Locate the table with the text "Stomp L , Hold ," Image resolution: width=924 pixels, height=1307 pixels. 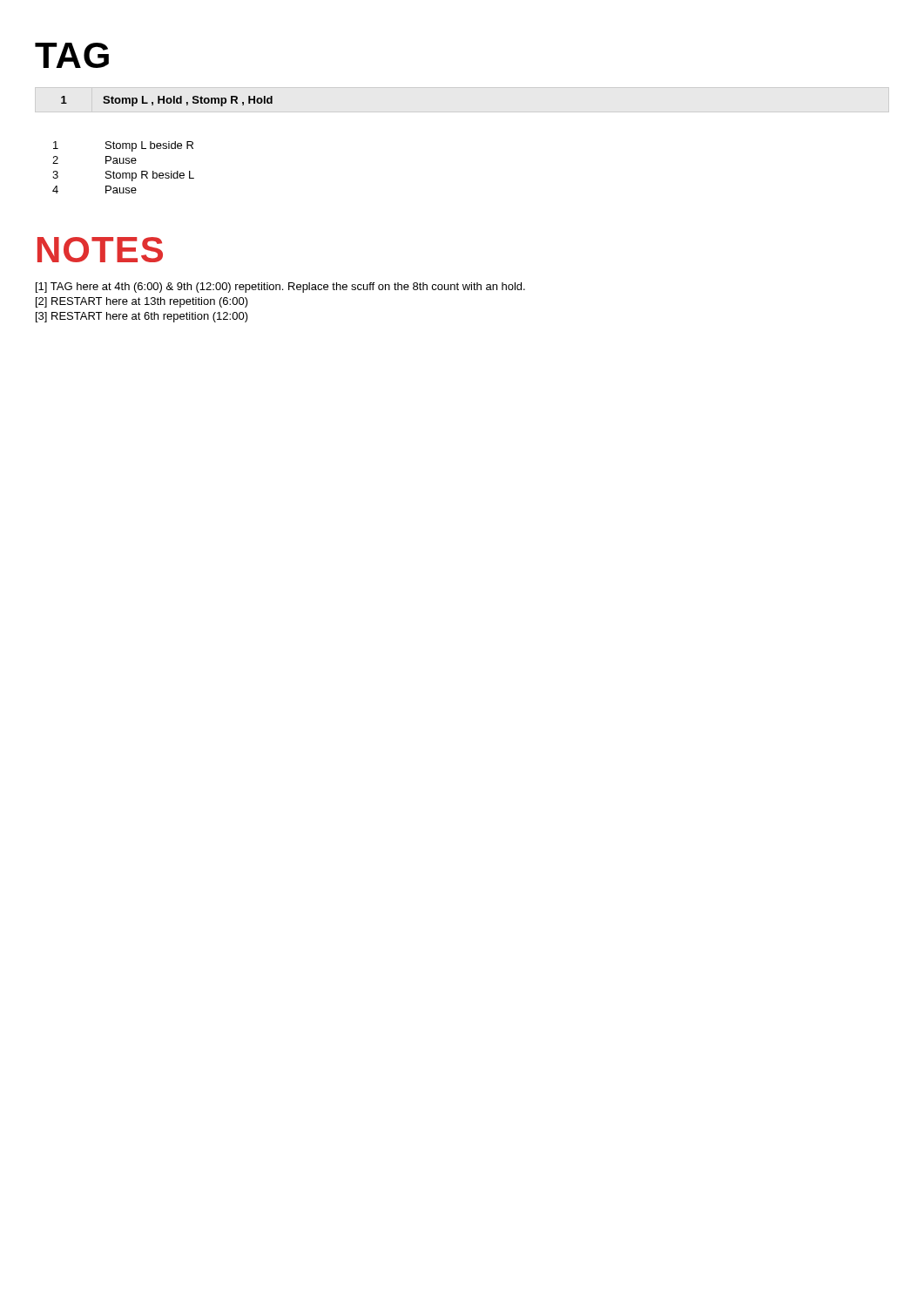click(x=462, y=100)
